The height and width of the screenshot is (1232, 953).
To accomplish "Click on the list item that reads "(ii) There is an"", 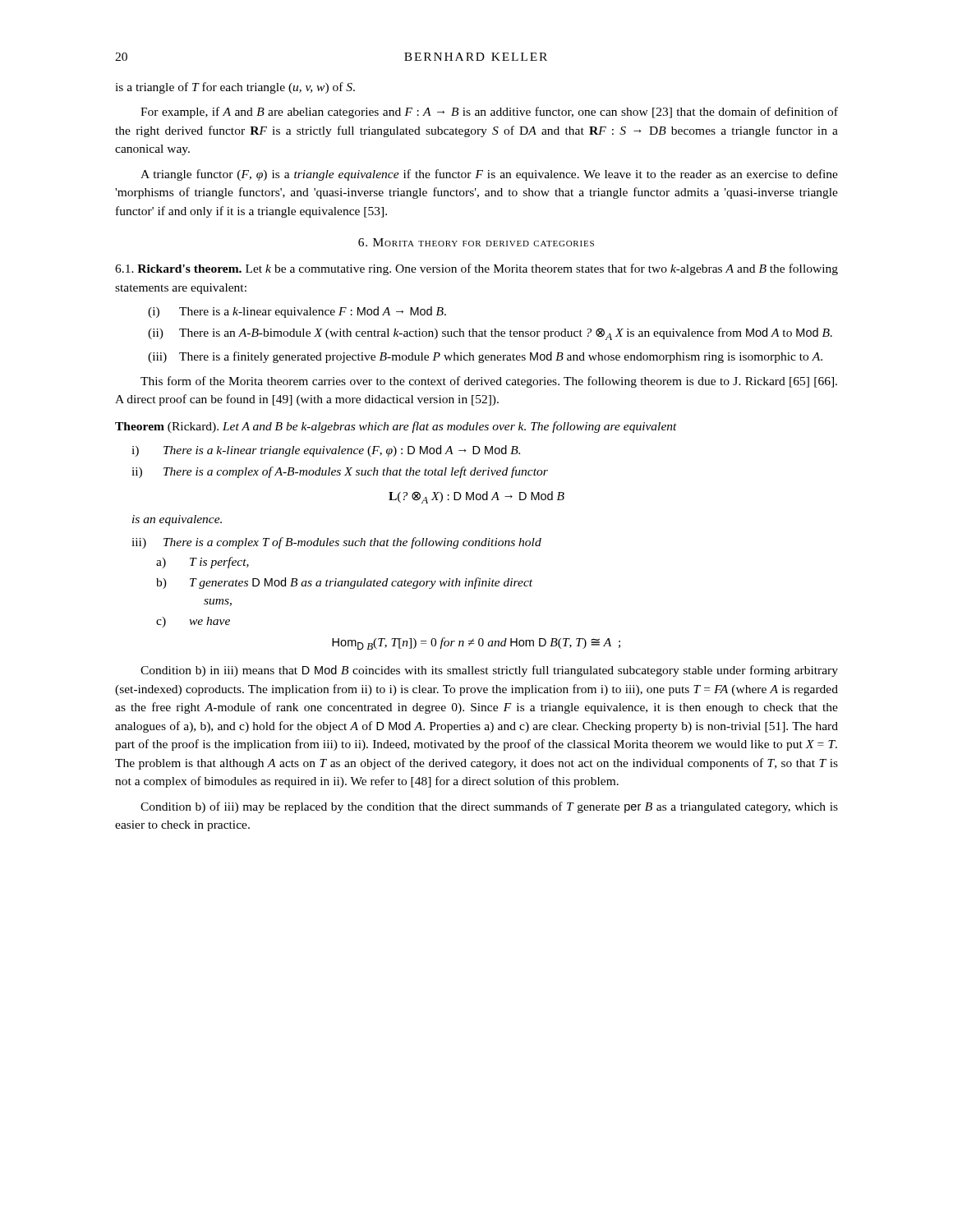I will pos(476,334).
